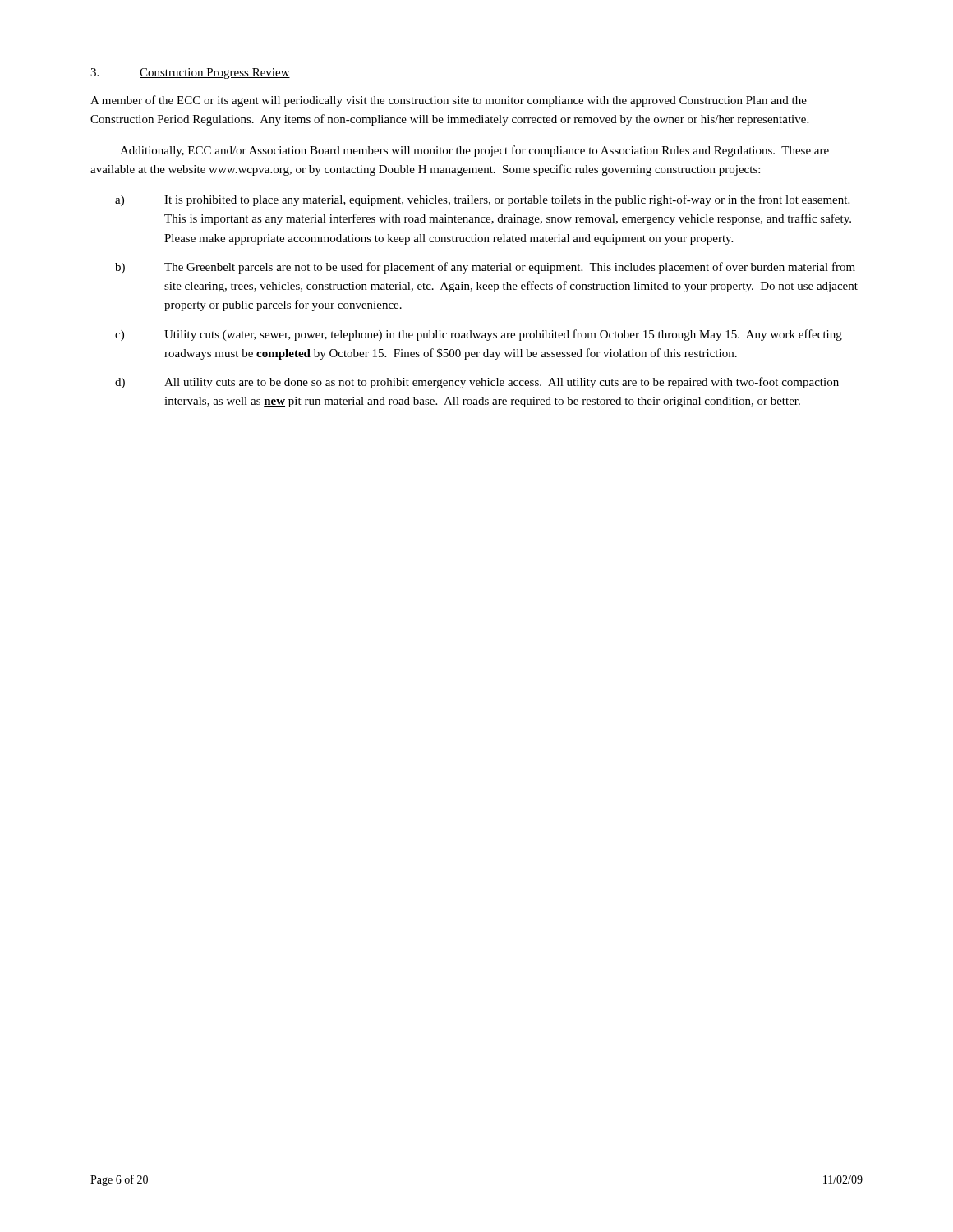
Task: Navigate to the text block starting "b) The Greenbelt parcels are not"
Action: [476, 286]
